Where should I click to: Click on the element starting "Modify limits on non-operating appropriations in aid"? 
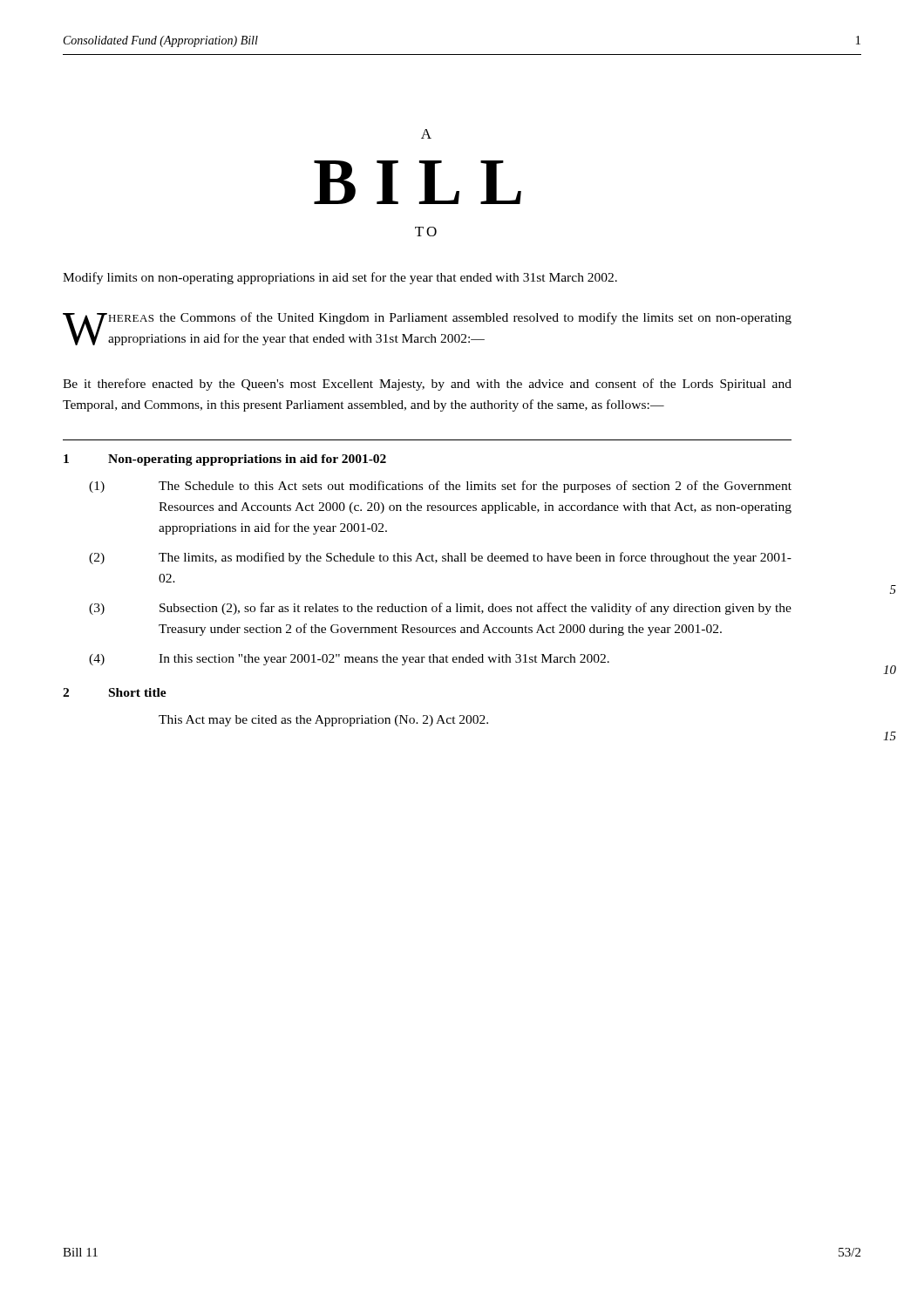click(x=340, y=277)
